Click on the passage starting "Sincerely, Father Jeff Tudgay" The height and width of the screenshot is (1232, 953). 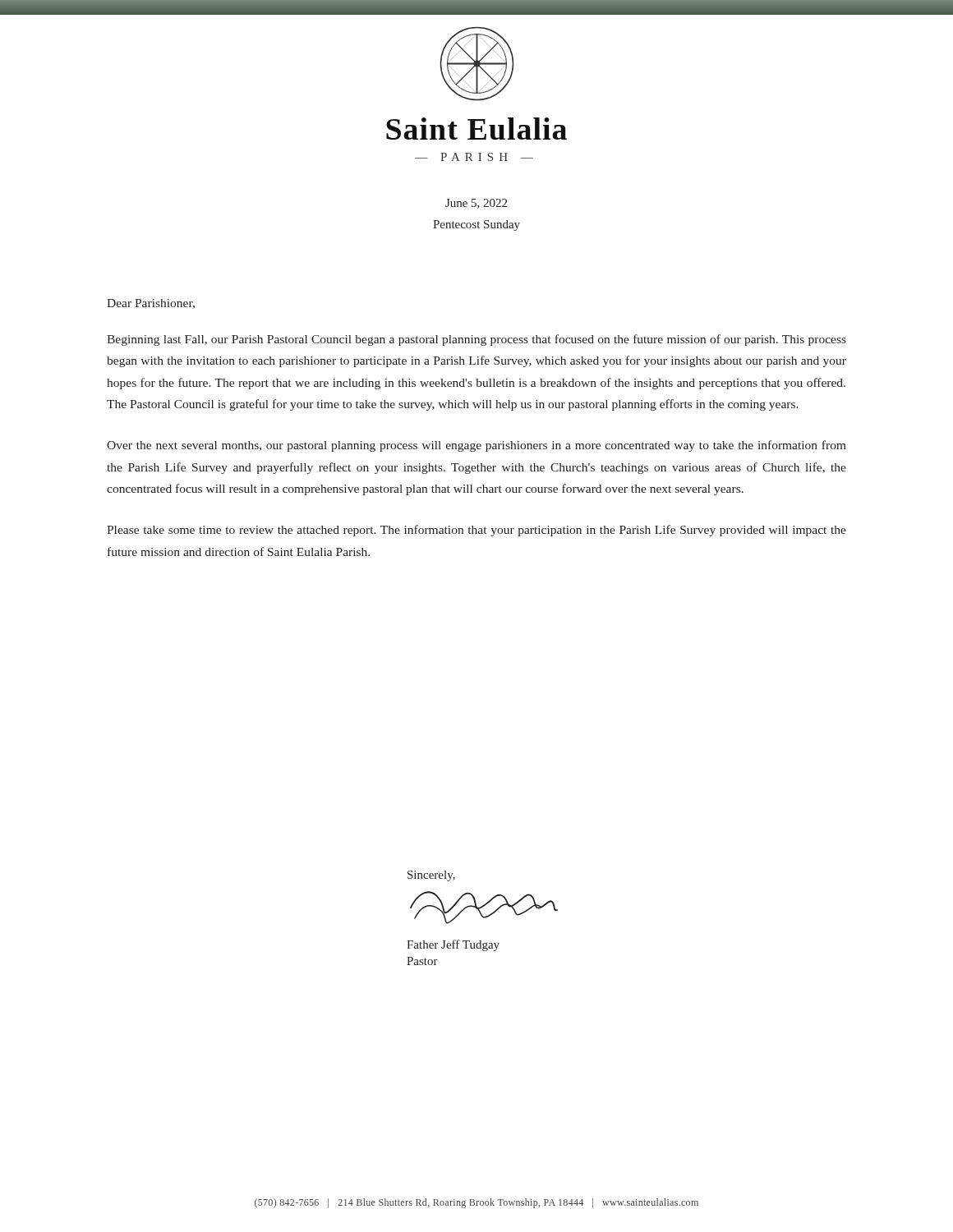489,916
